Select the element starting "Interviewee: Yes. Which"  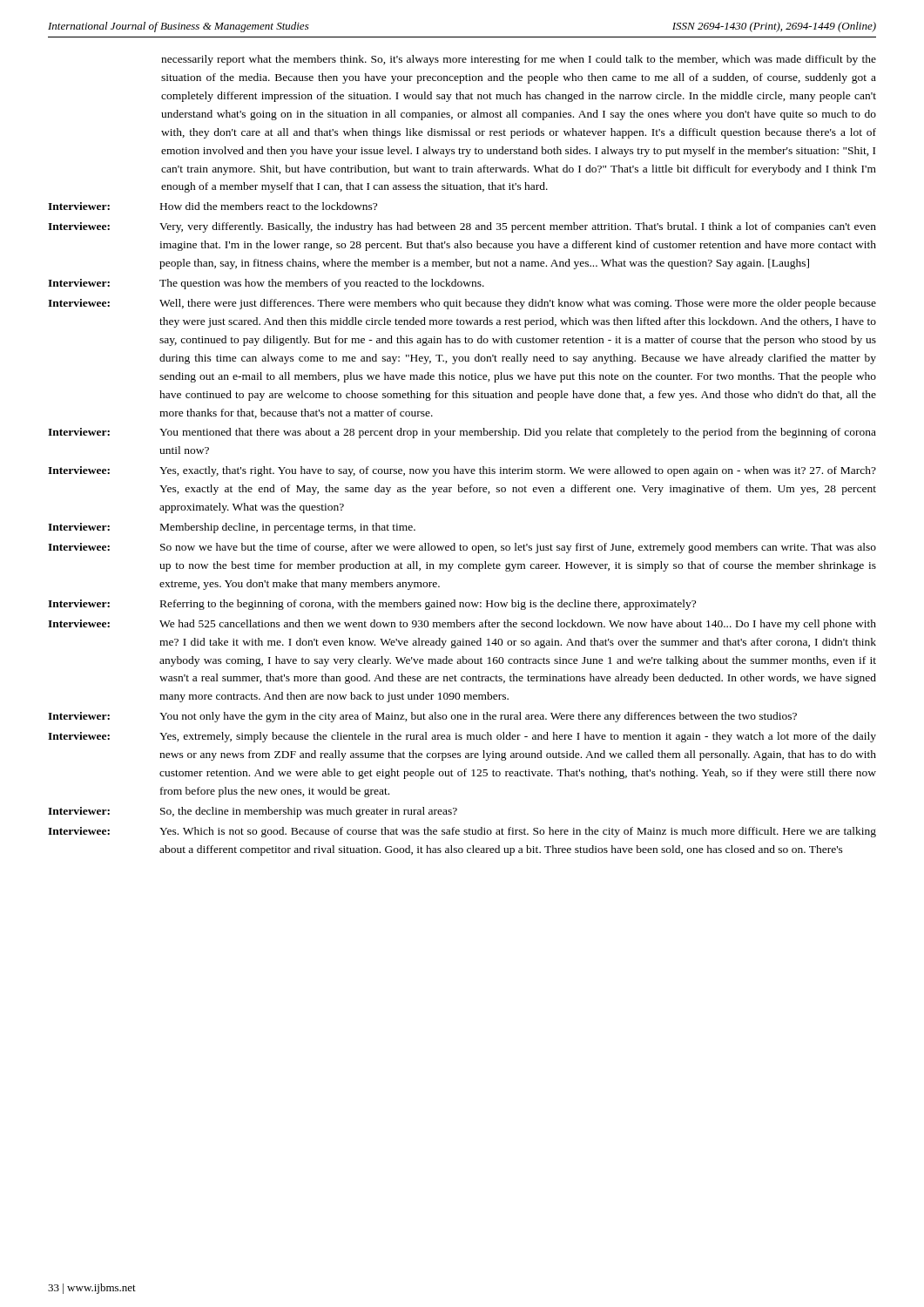462,841
